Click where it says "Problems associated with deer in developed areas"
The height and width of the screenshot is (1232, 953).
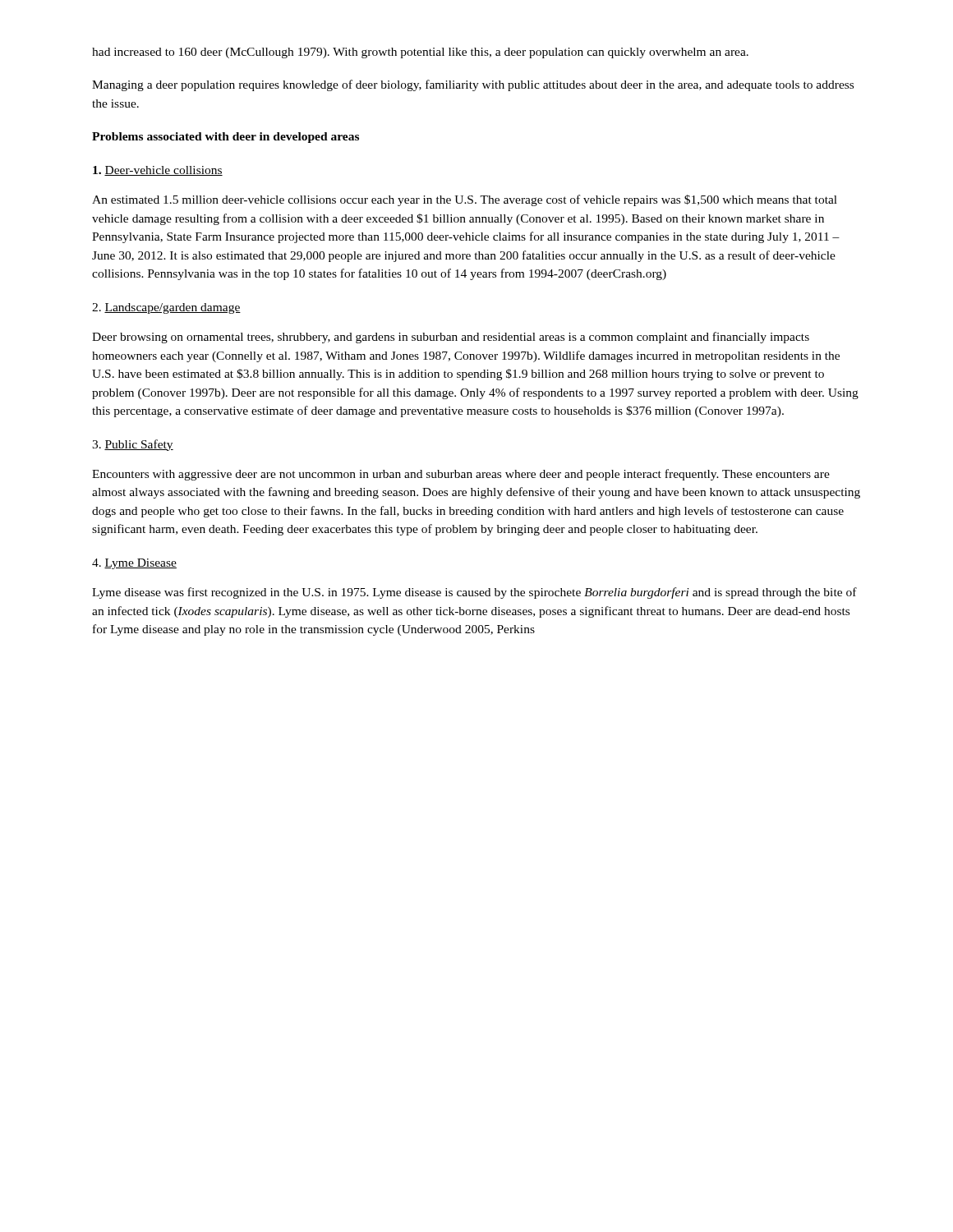coord(226,138)
